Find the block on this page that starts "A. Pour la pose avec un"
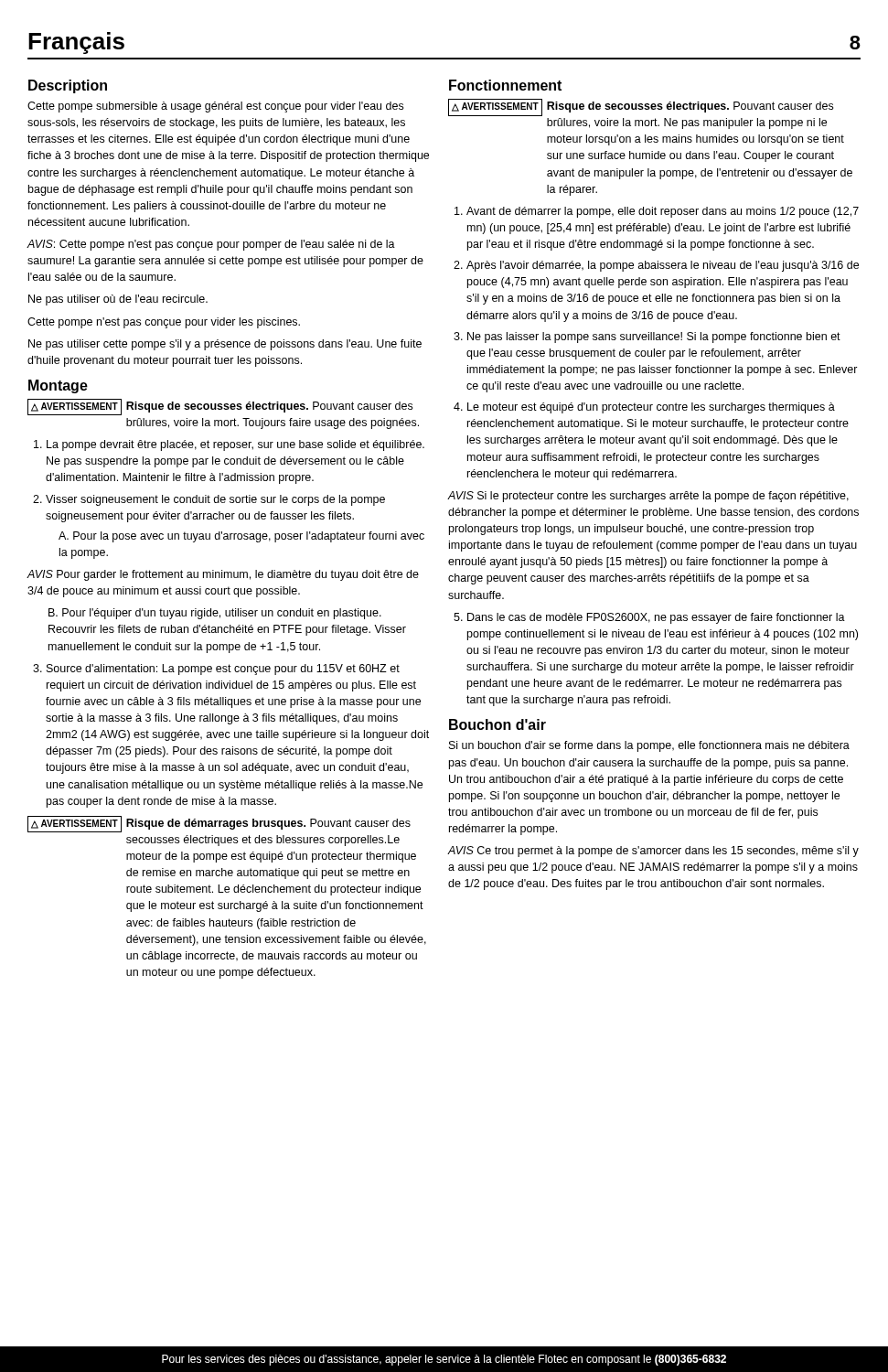Screen dimensions: 1372x888 (x=244, y=544)
